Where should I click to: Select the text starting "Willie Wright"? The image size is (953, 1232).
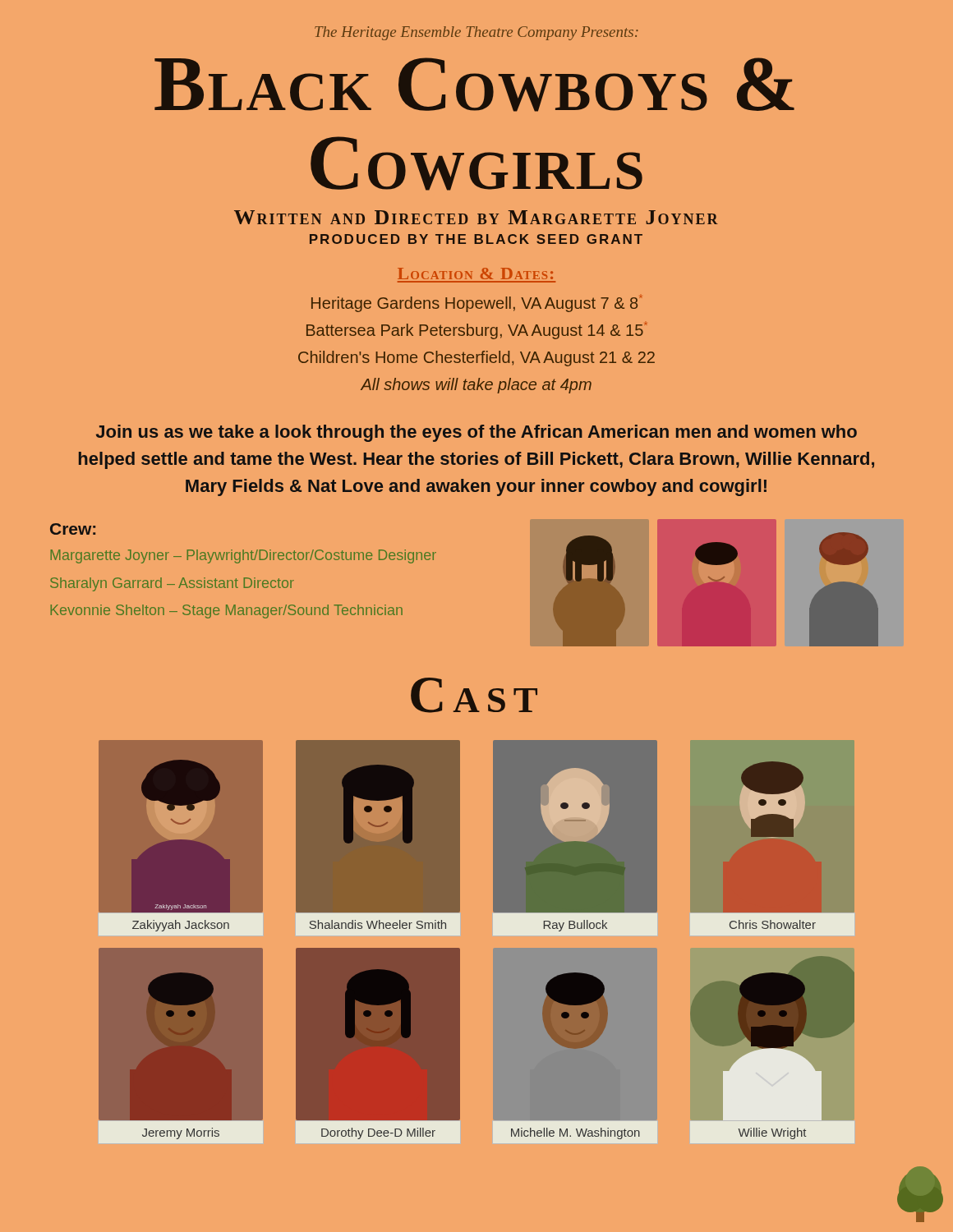point(772,1132)
